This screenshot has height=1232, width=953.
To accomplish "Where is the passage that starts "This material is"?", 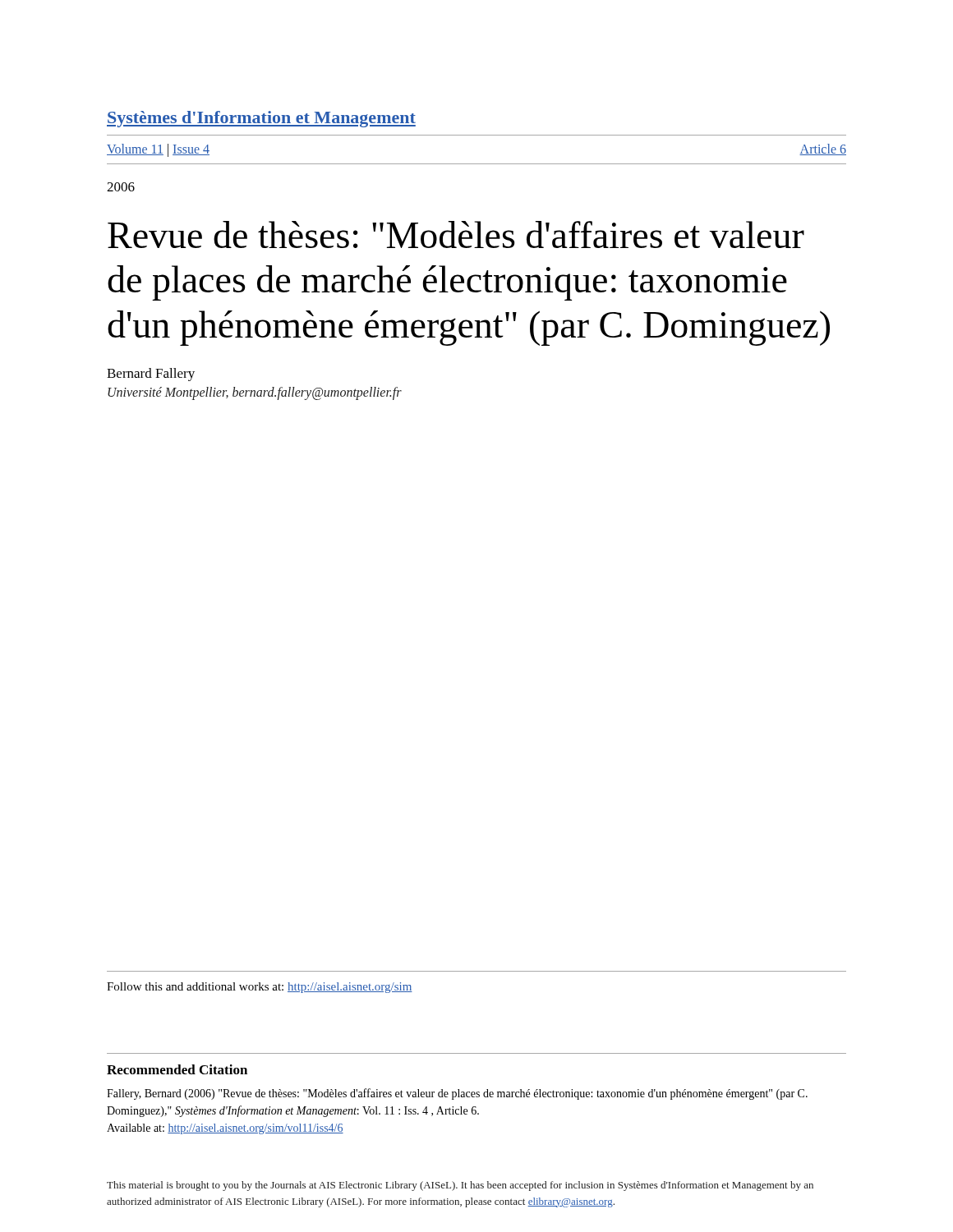I will click(x=460, y=1193).
